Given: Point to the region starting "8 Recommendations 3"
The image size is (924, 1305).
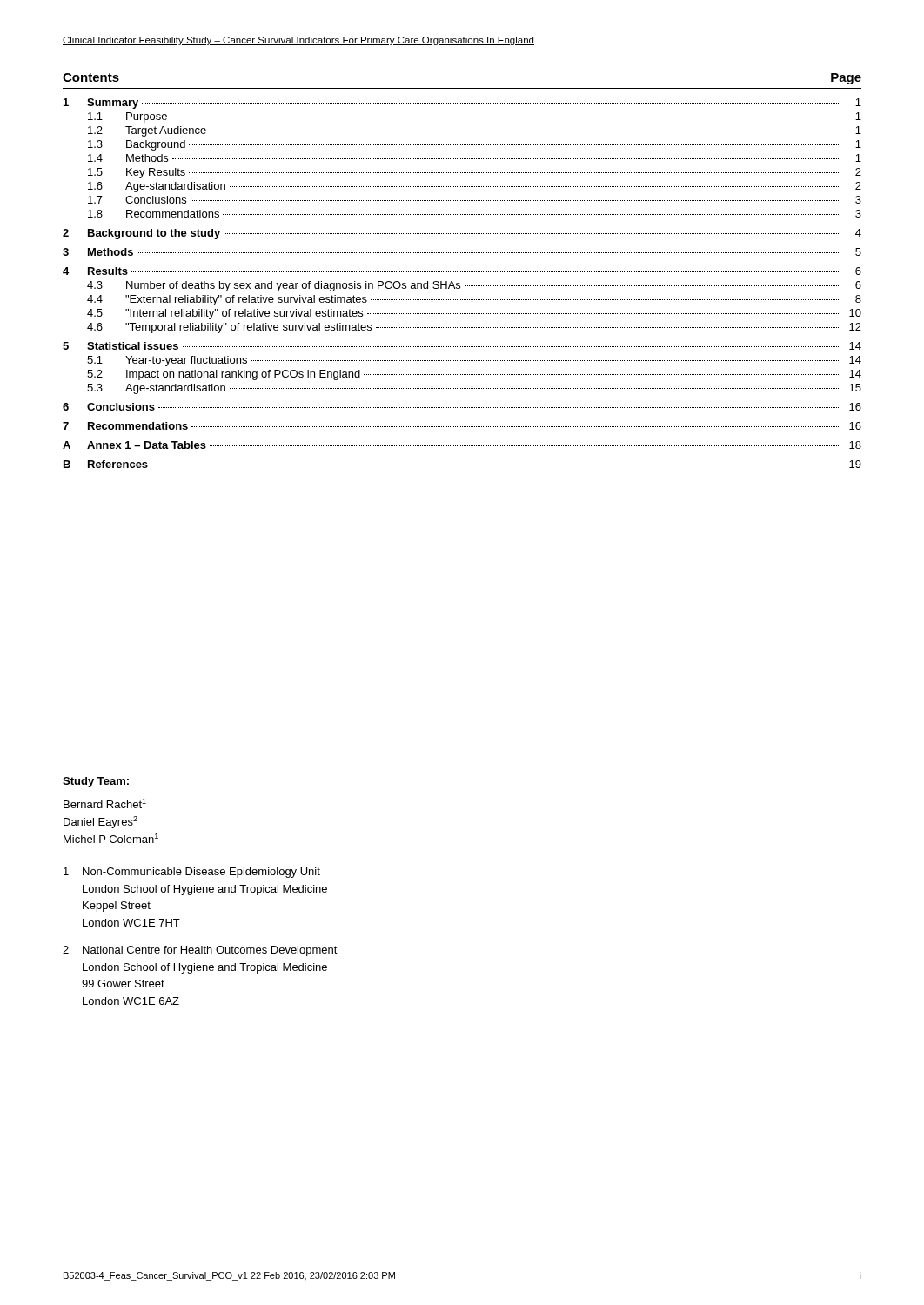Looking at the screenshot, I should [x=462, y=214].
